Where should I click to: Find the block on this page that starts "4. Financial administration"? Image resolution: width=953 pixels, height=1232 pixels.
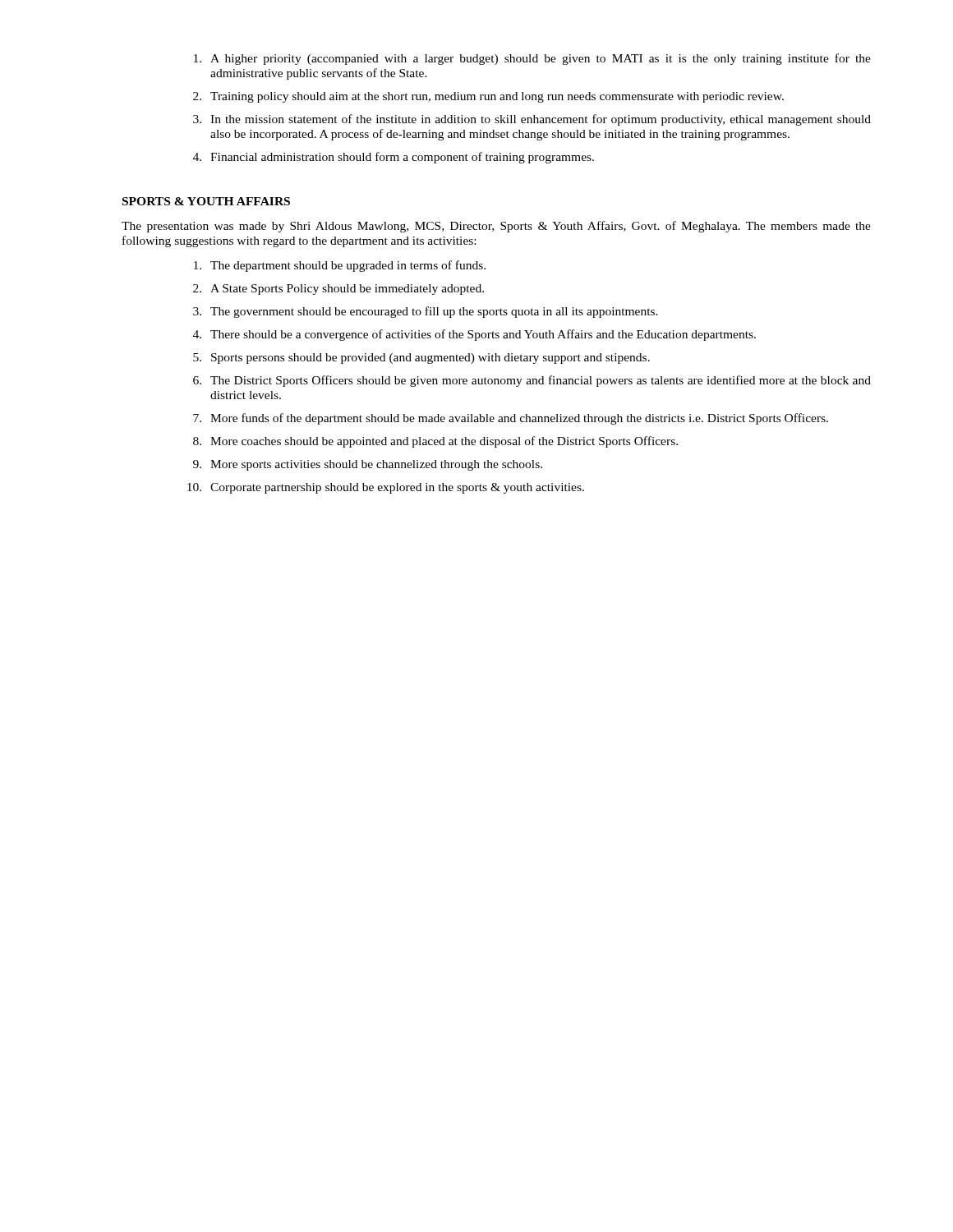521,157
